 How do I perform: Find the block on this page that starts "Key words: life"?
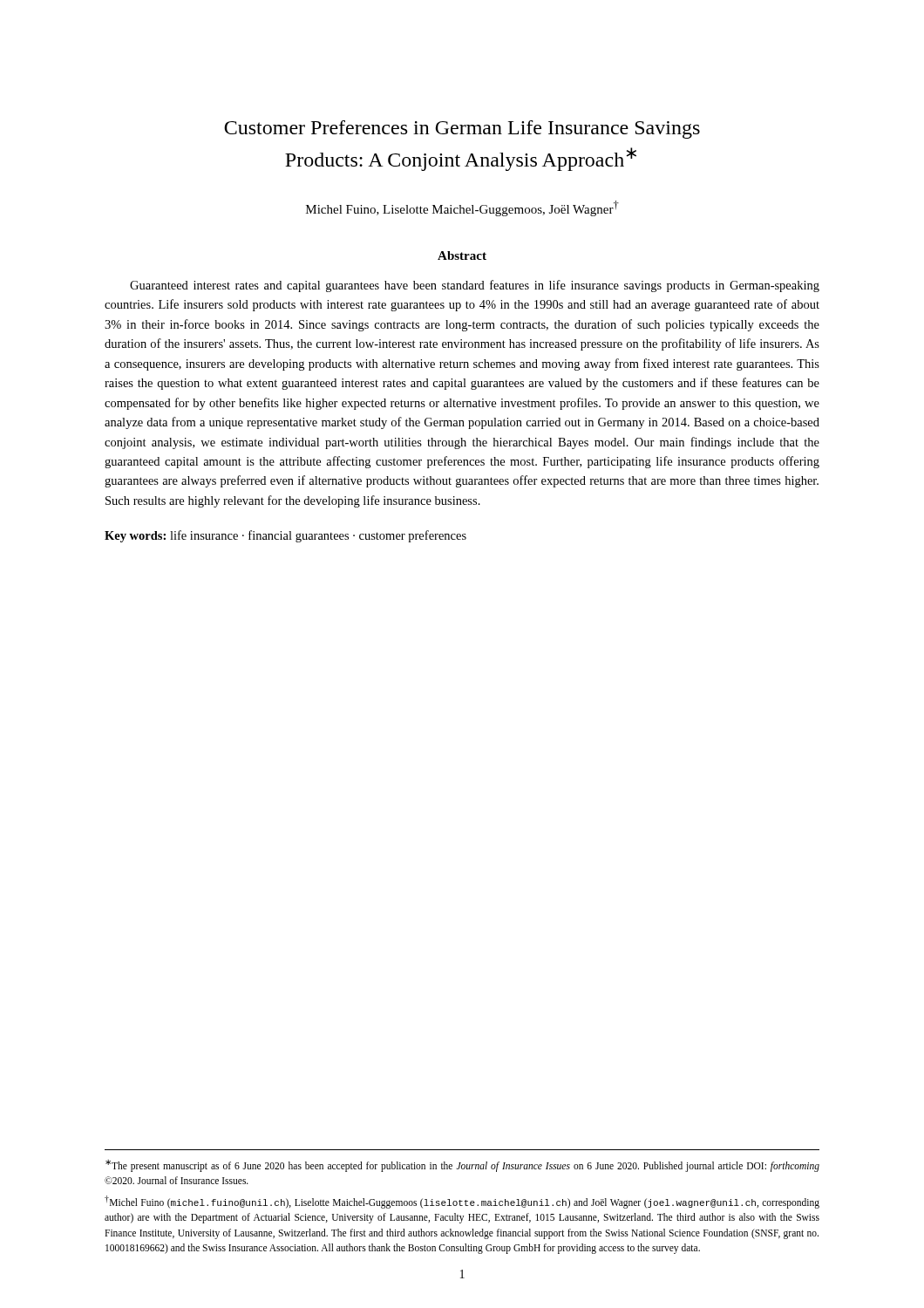[x=286, y=536]
